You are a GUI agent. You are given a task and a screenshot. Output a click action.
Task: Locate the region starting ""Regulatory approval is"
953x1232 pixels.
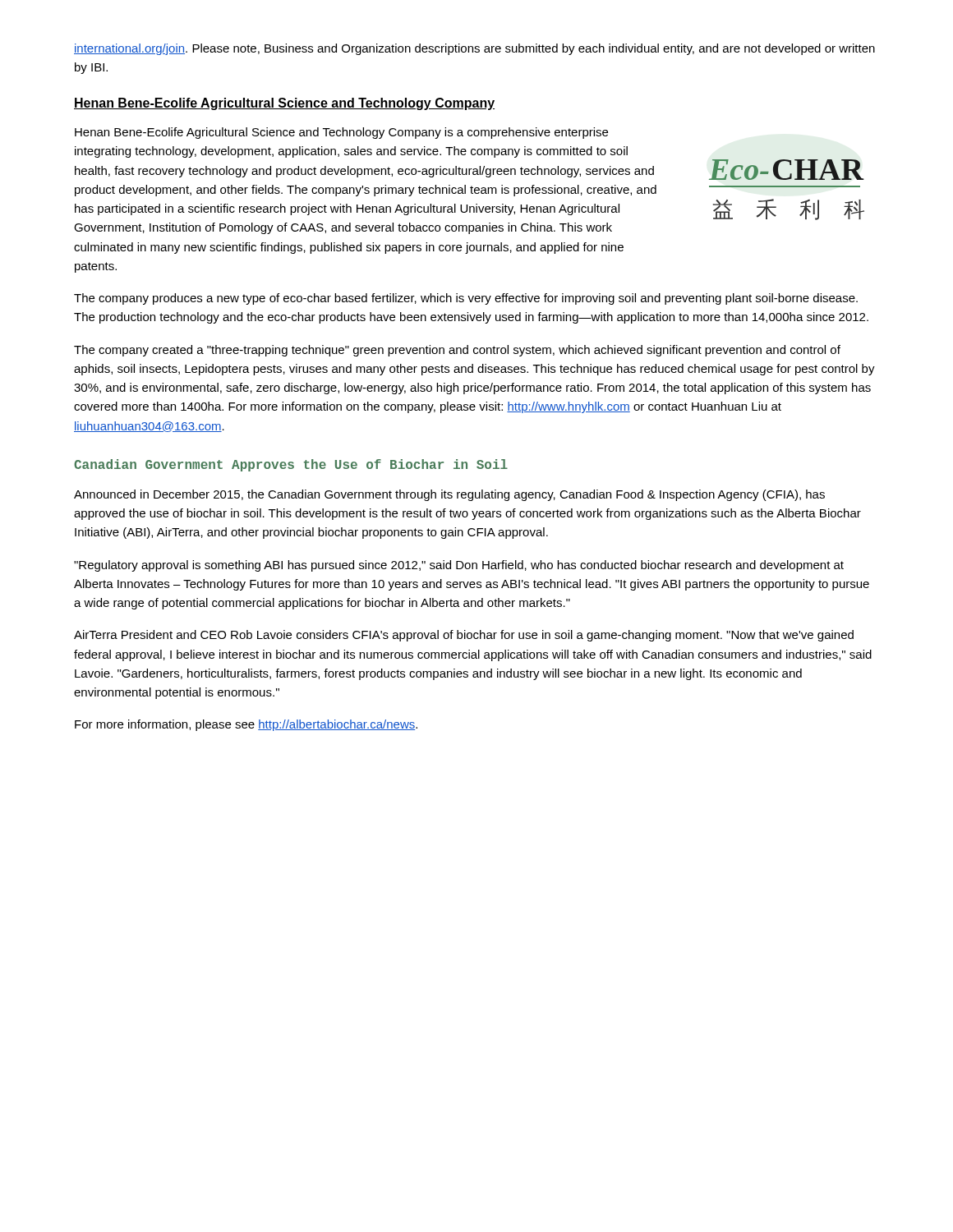tap(472, 583)
